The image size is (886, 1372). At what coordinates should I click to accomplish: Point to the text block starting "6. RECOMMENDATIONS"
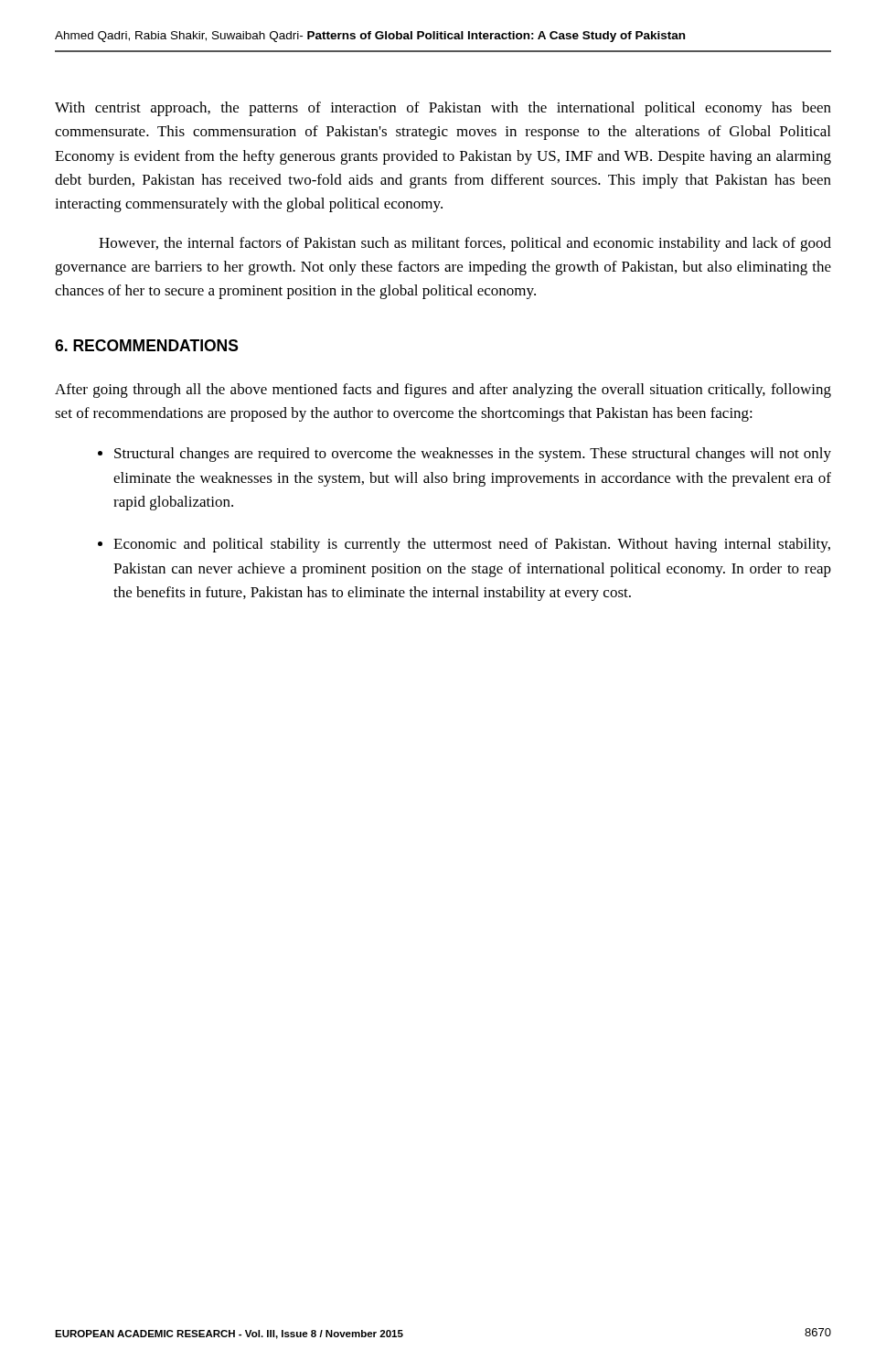click(x=147, y=346)
